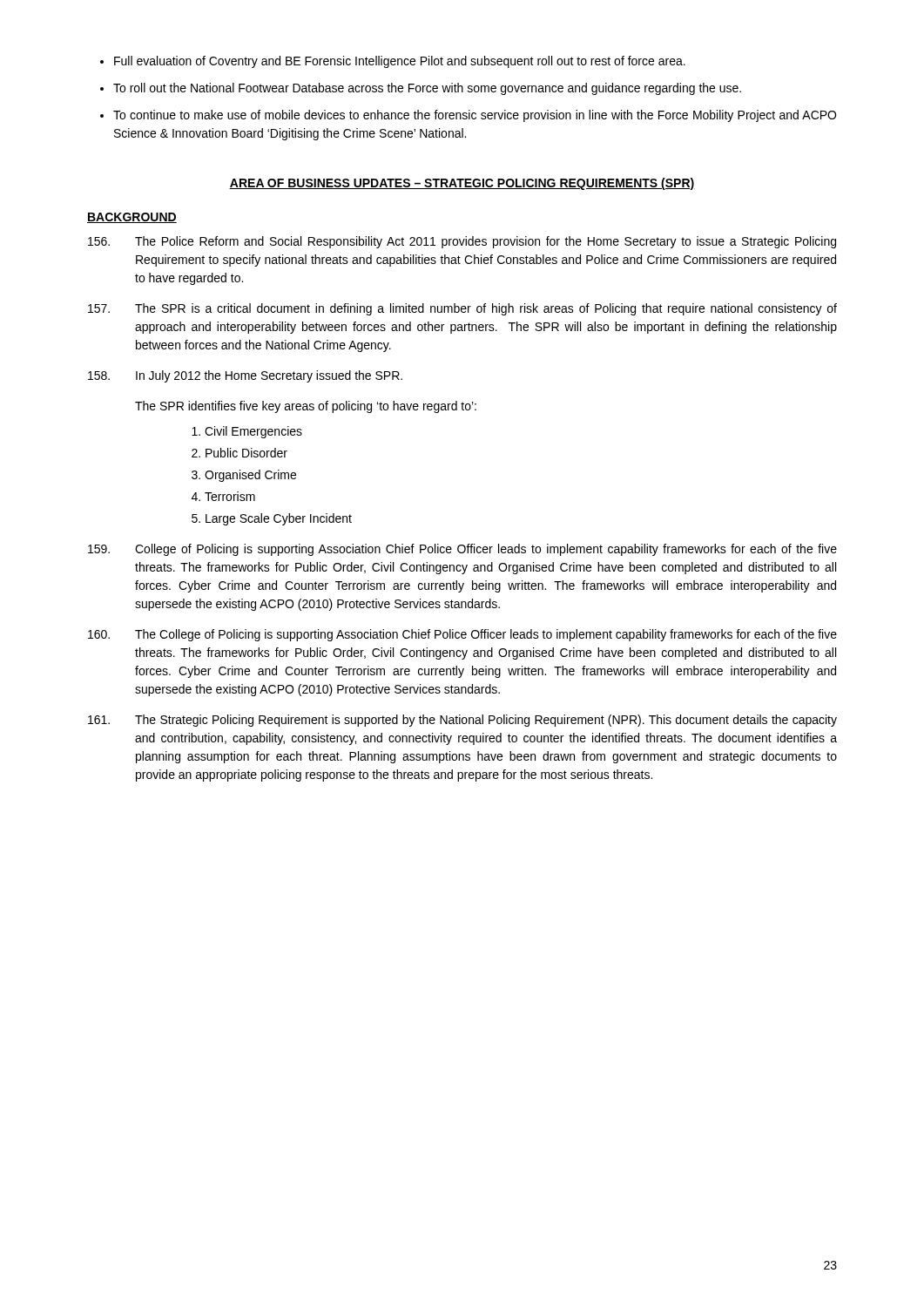Locate the block starting "College of Policing"

point(462,577)
